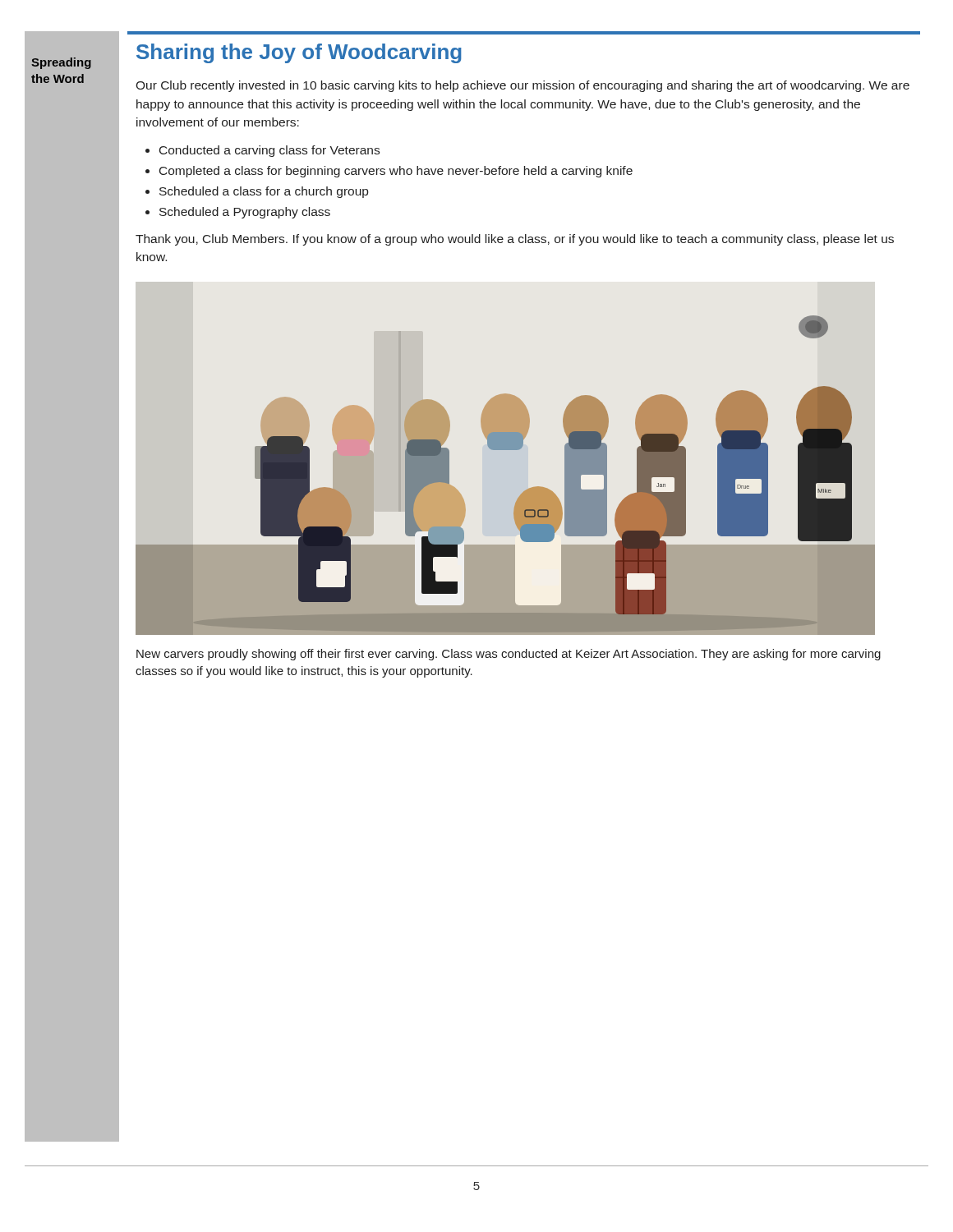Click on the list item that reads "Scheduled a Pyrography class"
The width and height of the screenshot is (953, 1232).
245,212
